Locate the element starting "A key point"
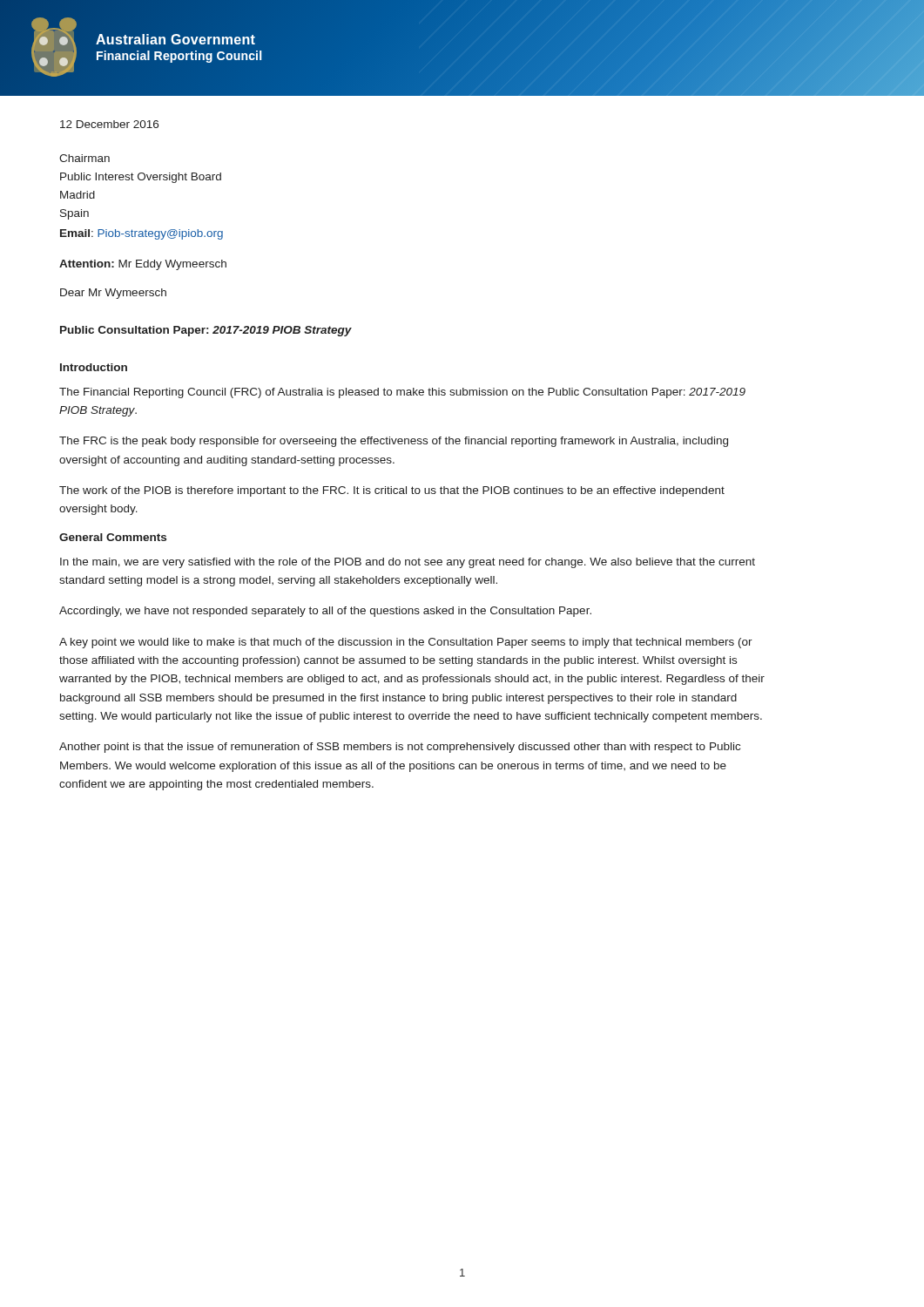Screen dimensions: 1307x924 [x=412, y=679]
